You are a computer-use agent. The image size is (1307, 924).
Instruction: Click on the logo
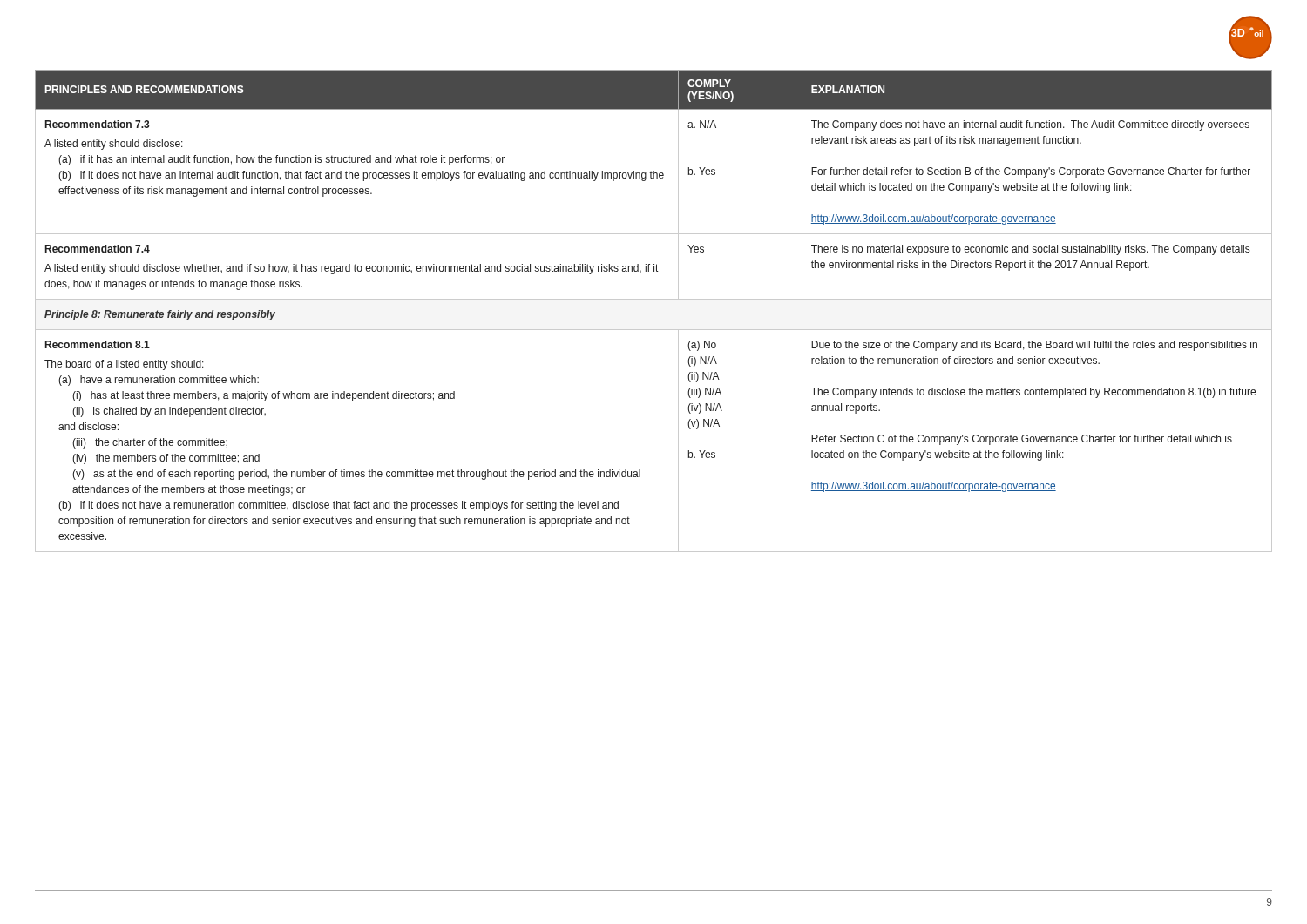[x=1250, y=39]
